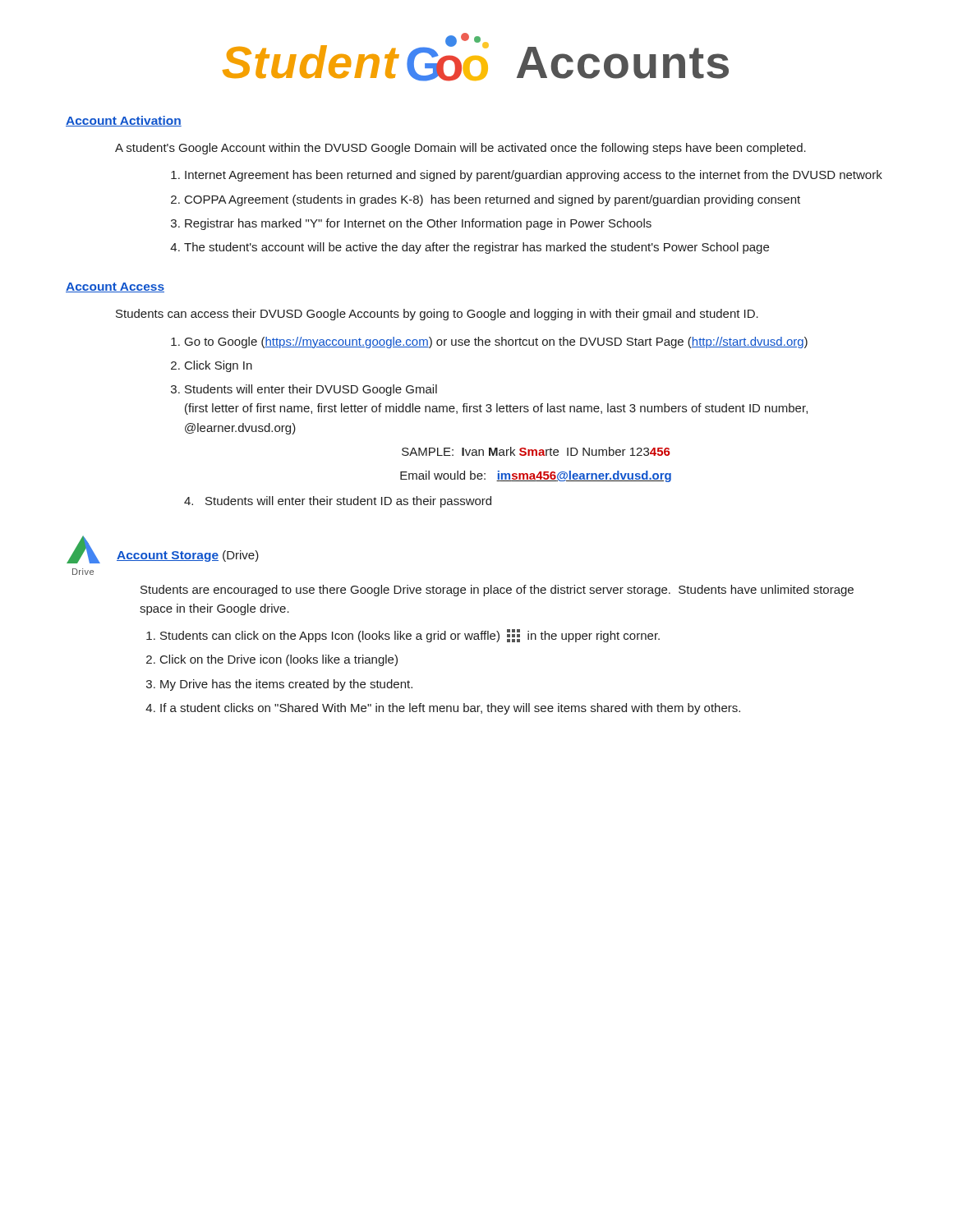Screen dimensions: 1232x953
Task: Locate the element starting "Students can click"
Action: [410, 635]
